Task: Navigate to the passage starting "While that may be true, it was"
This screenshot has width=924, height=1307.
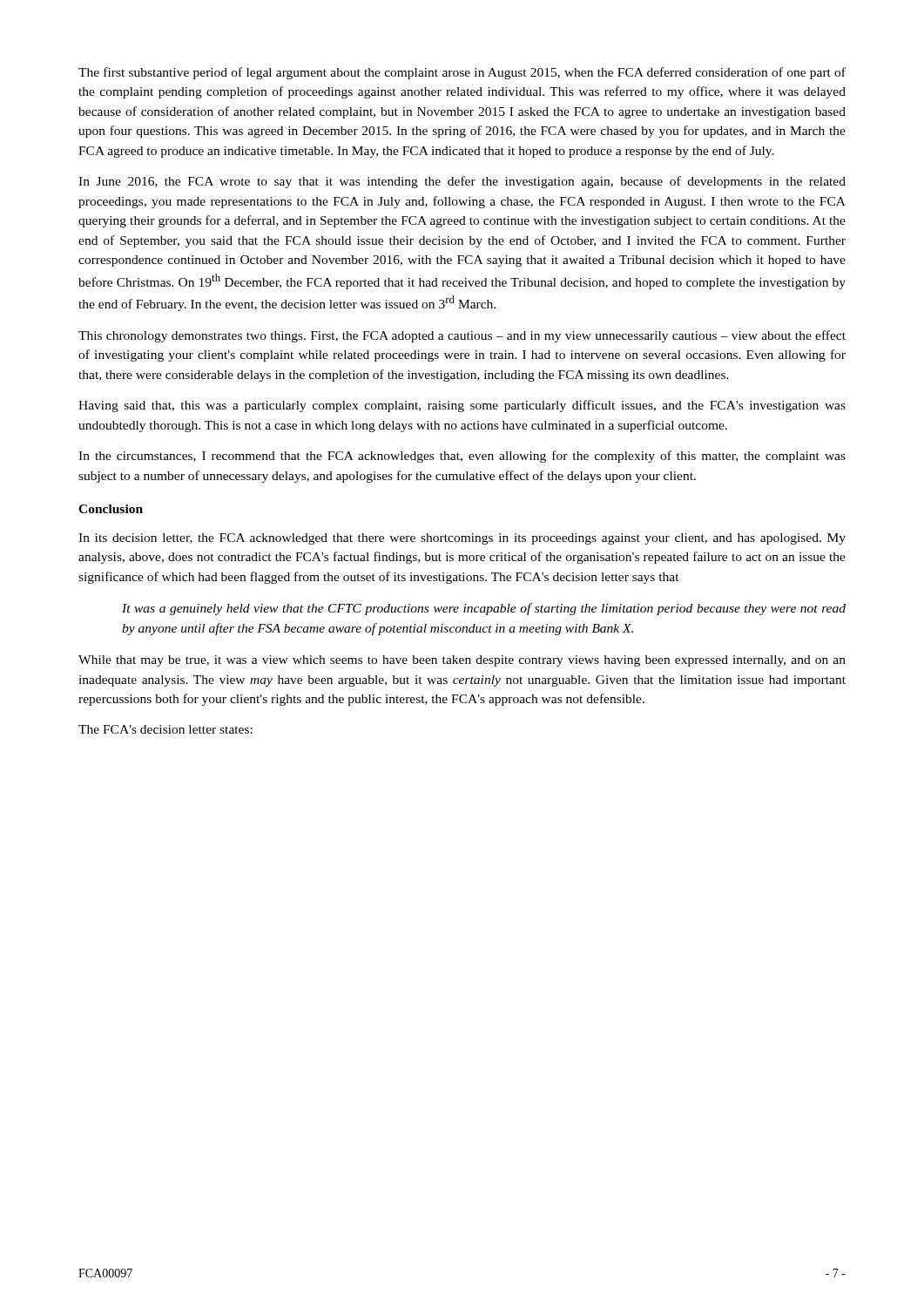Action: point(462,679)
